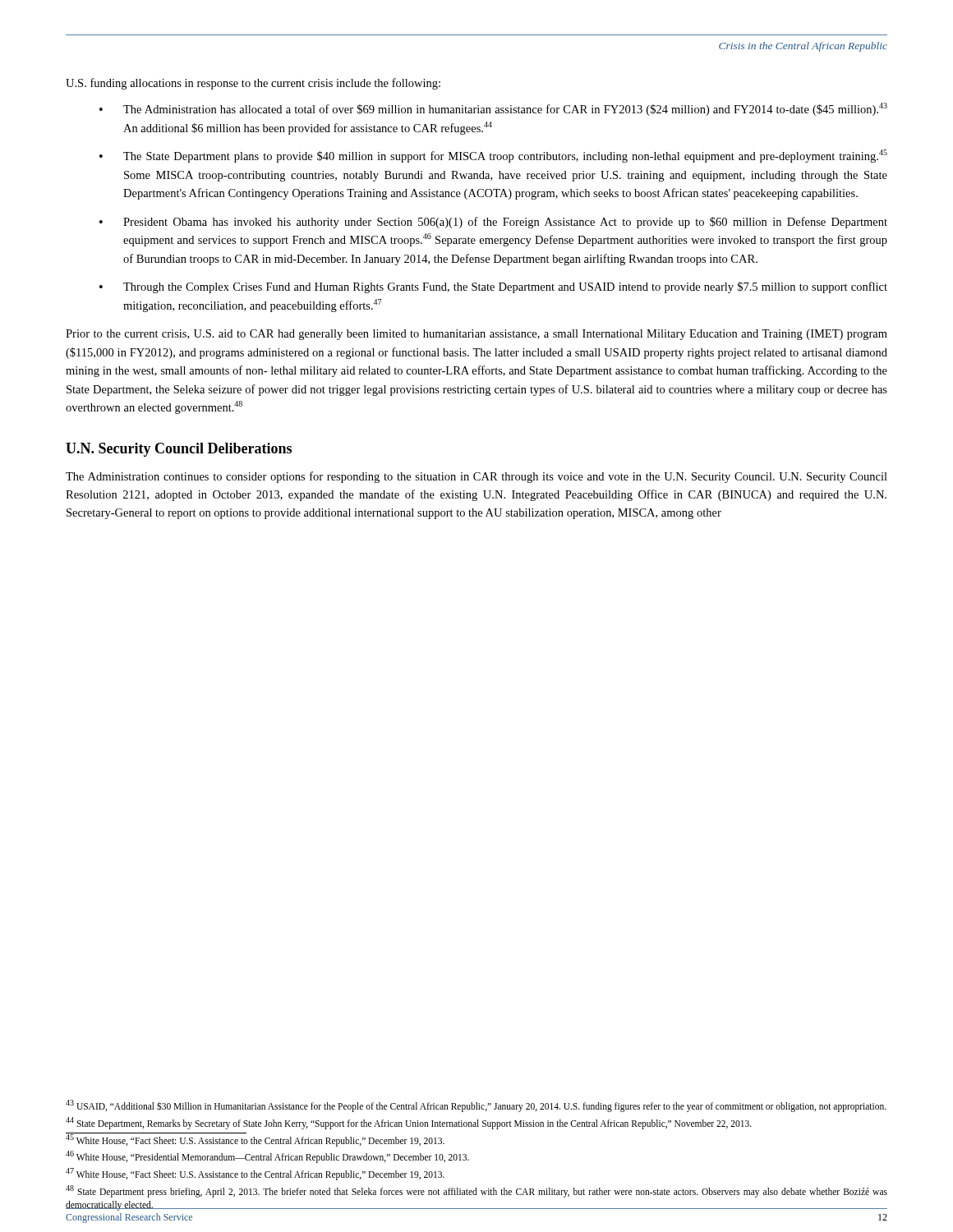The image size is (953, 1232).
Task: Locate the element starting "46 White House, “Presidential Memorandum—Central"
Action: tap(268, 1157)
